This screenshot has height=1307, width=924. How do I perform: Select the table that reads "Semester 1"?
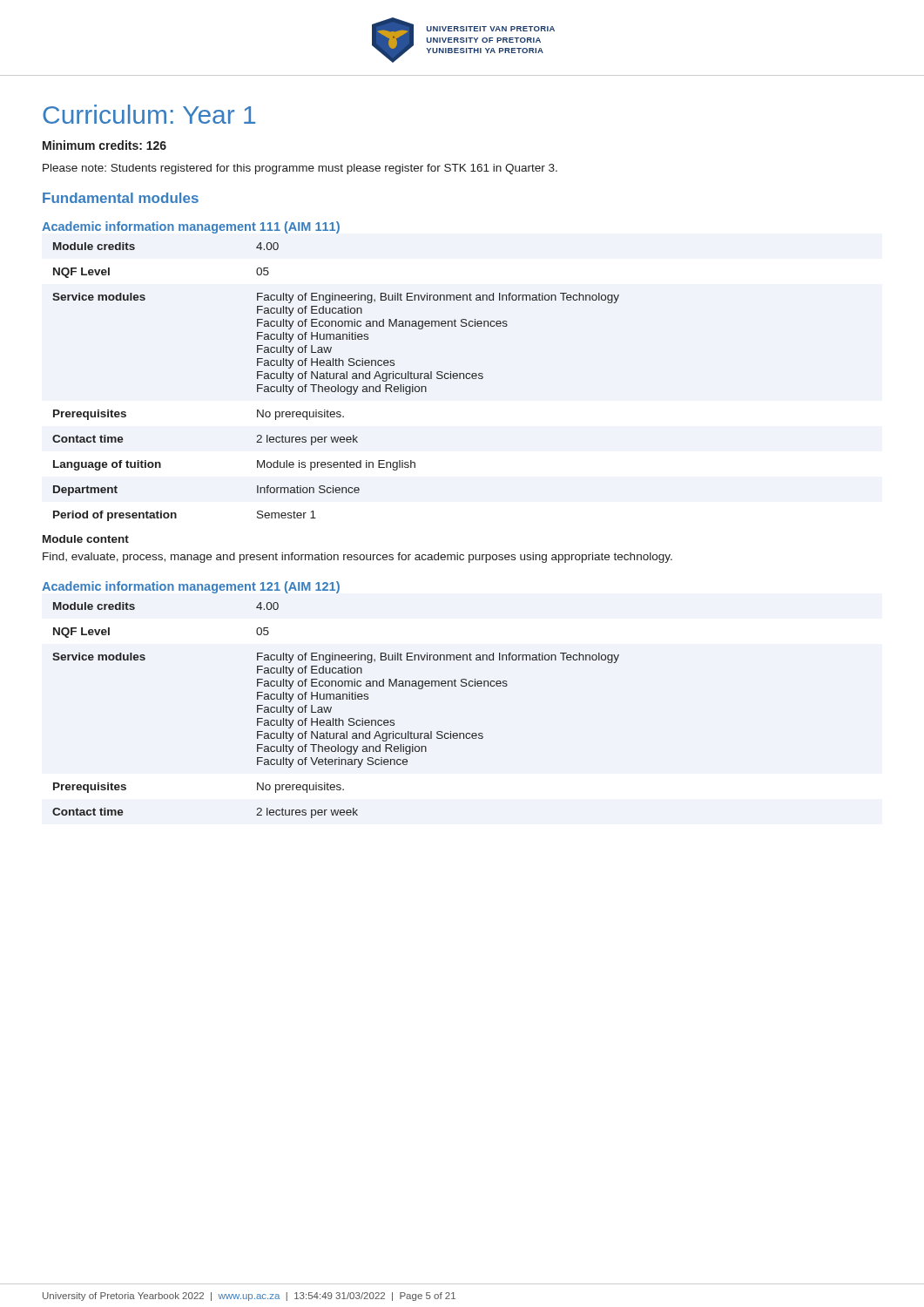(462, 380)
